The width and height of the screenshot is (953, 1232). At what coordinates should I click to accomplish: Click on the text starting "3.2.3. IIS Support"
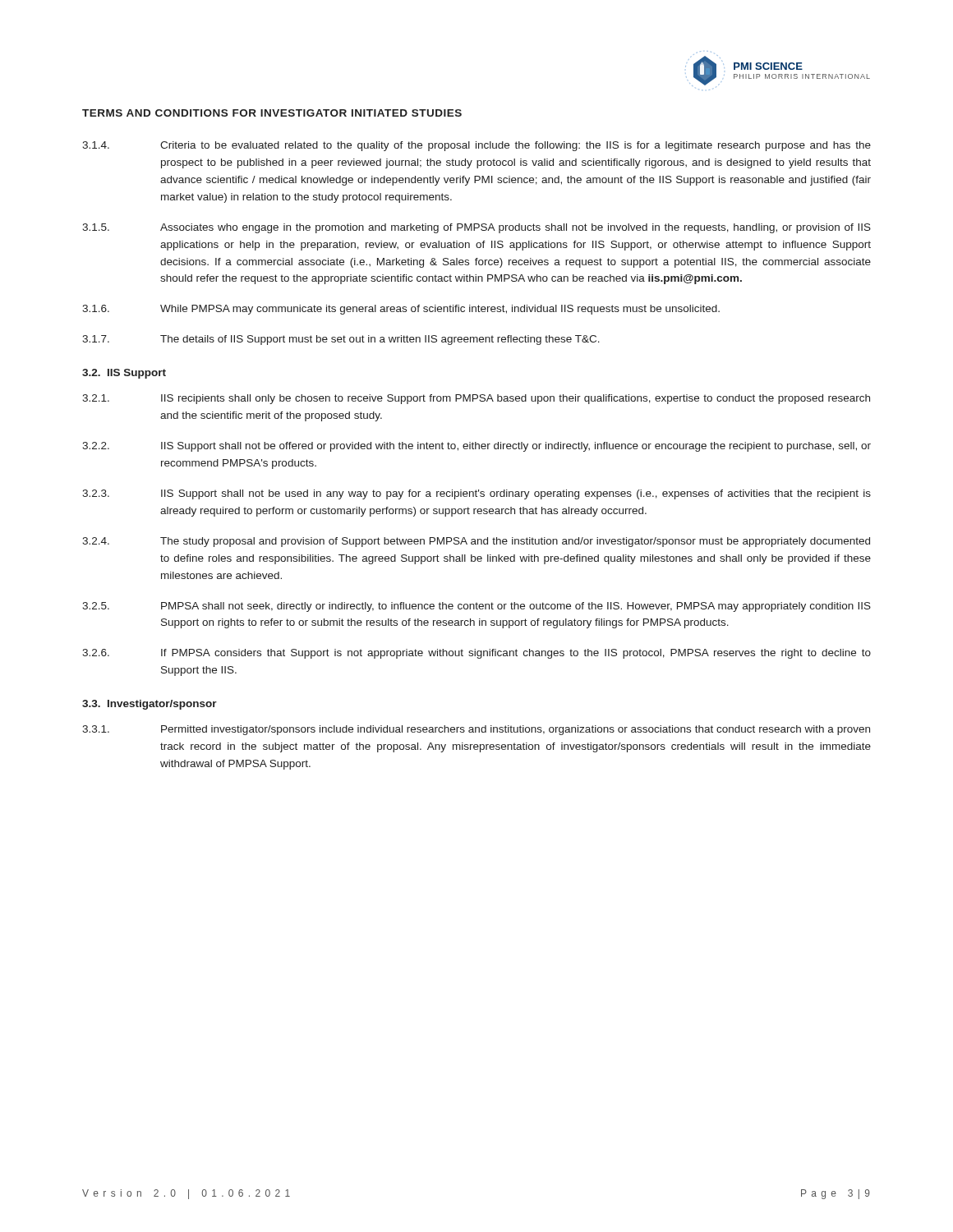point(476,502)
